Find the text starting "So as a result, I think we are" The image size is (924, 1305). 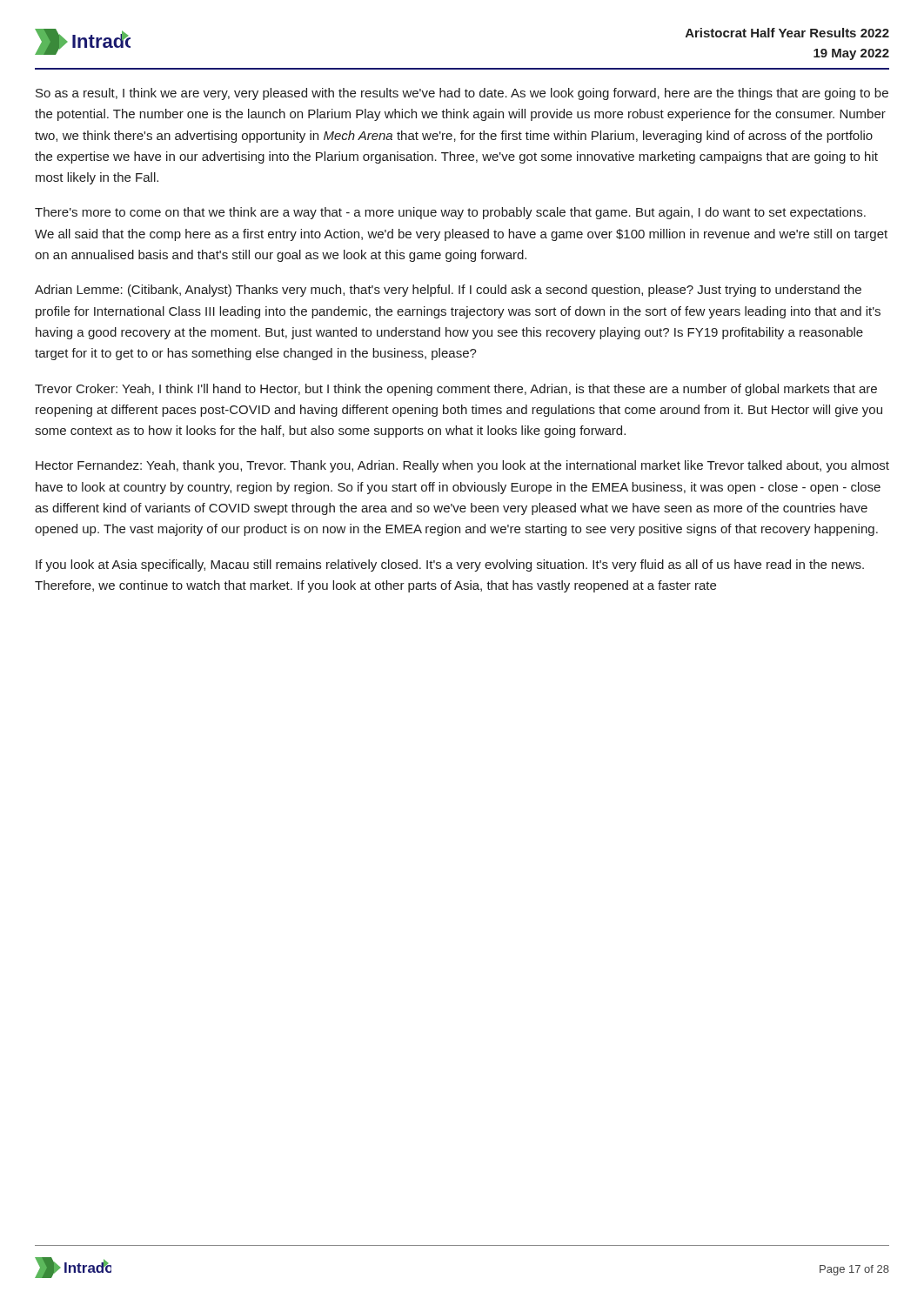point(462,135)
